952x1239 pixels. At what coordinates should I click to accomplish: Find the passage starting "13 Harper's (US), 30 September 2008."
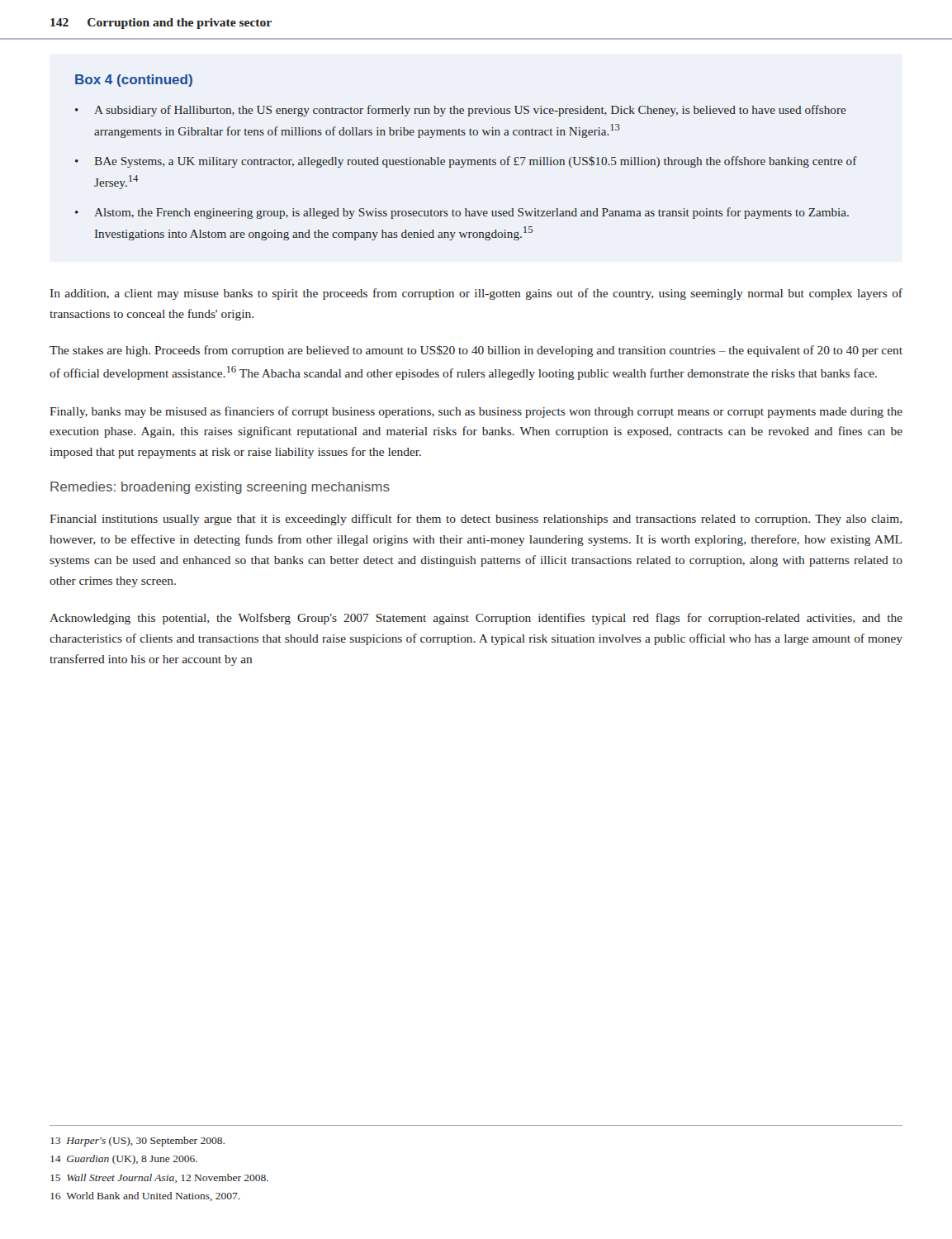click(137, 1140)
